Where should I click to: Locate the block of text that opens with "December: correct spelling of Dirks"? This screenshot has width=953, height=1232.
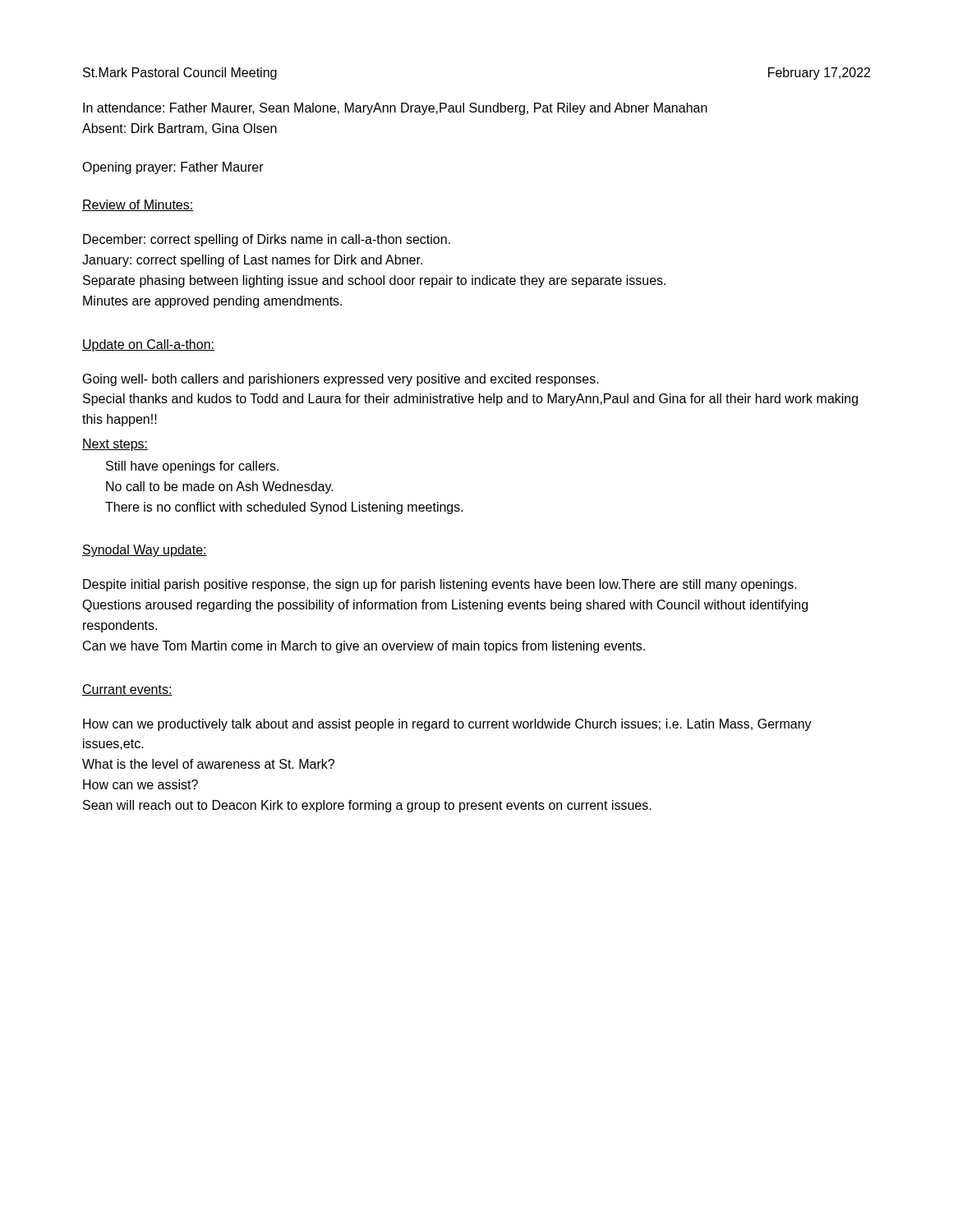(x=374, y=270)
